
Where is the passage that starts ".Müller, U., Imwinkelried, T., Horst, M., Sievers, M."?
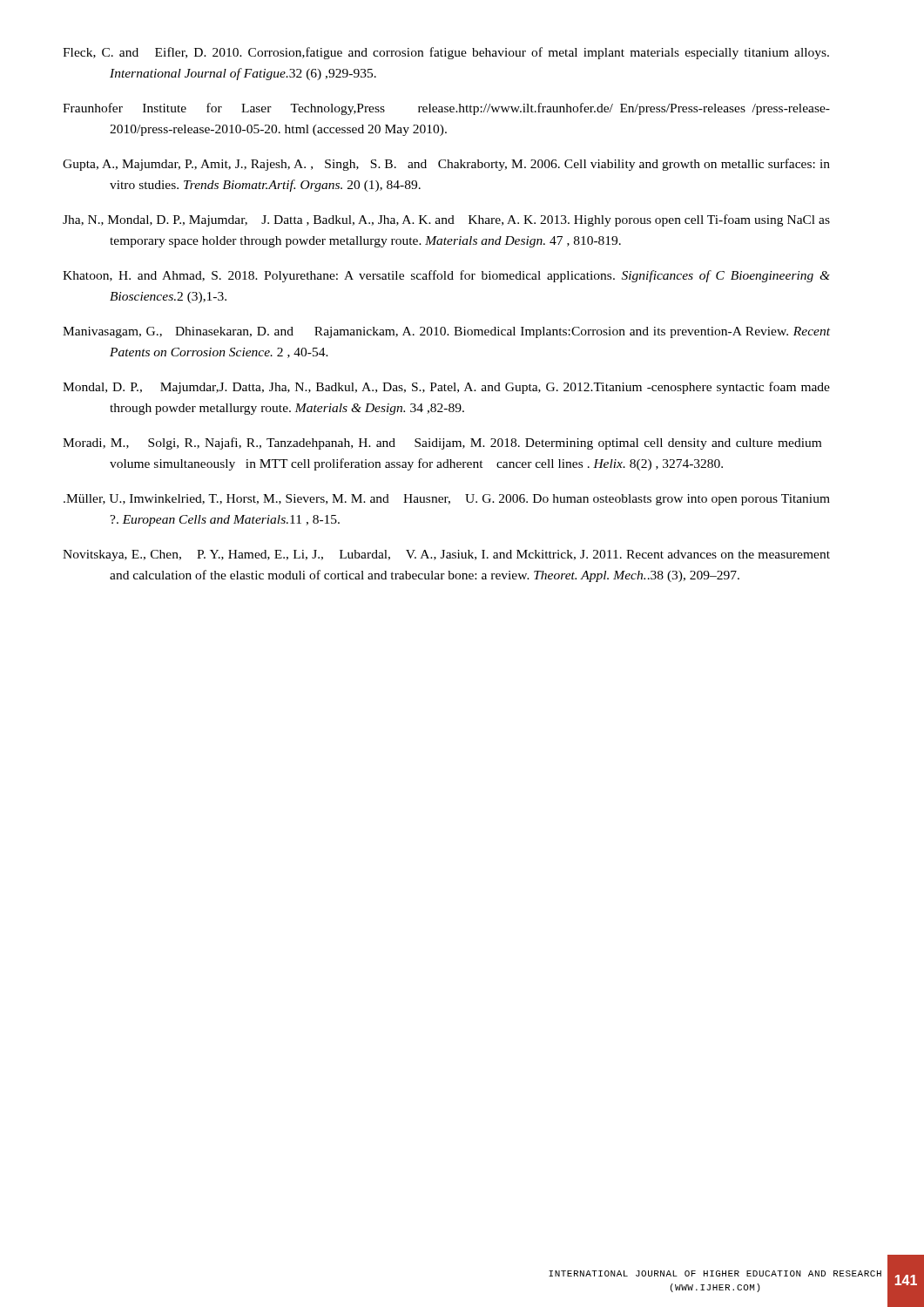tap(446, 509)
